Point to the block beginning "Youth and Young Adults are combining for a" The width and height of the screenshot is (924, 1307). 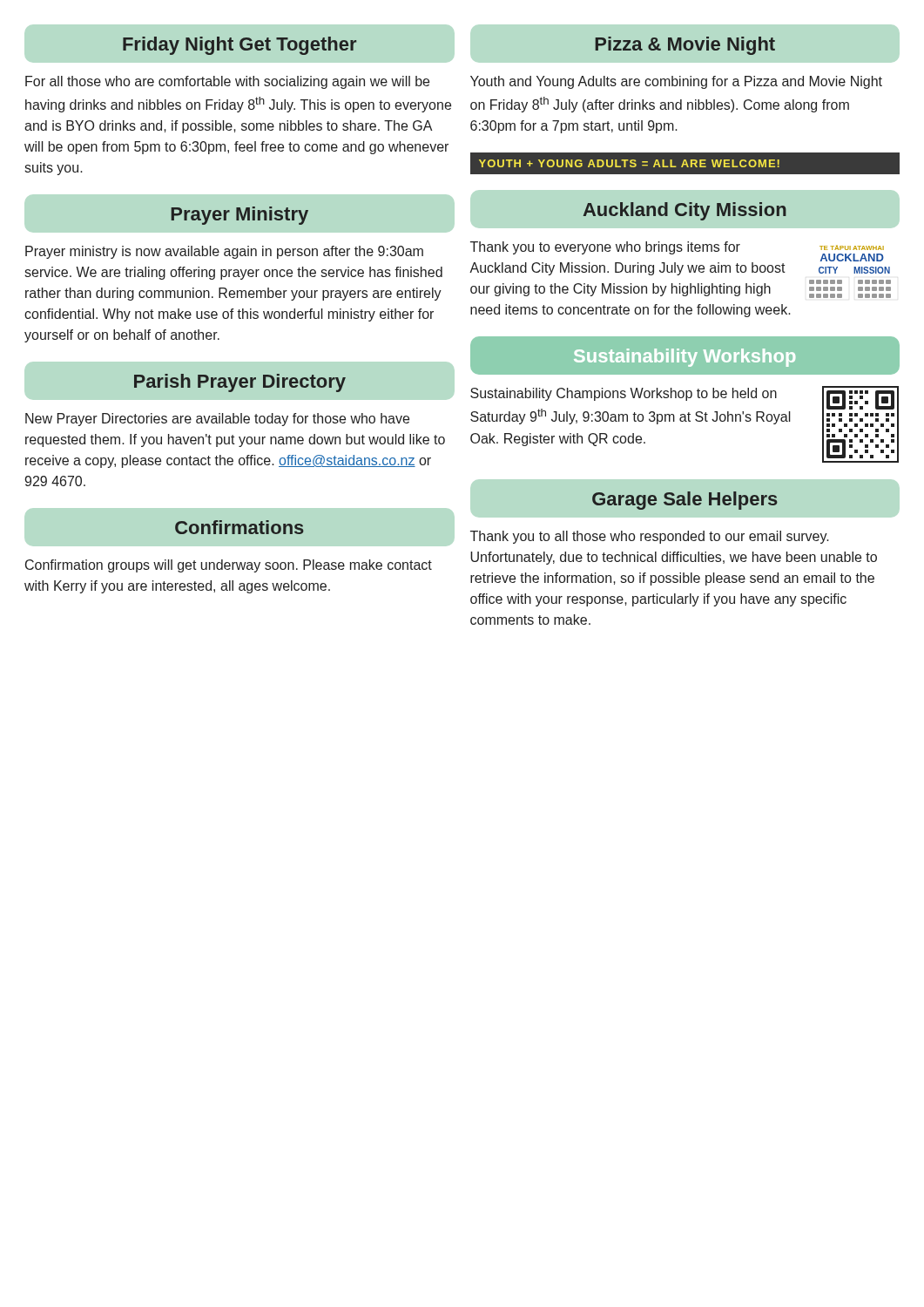(676, 104)
